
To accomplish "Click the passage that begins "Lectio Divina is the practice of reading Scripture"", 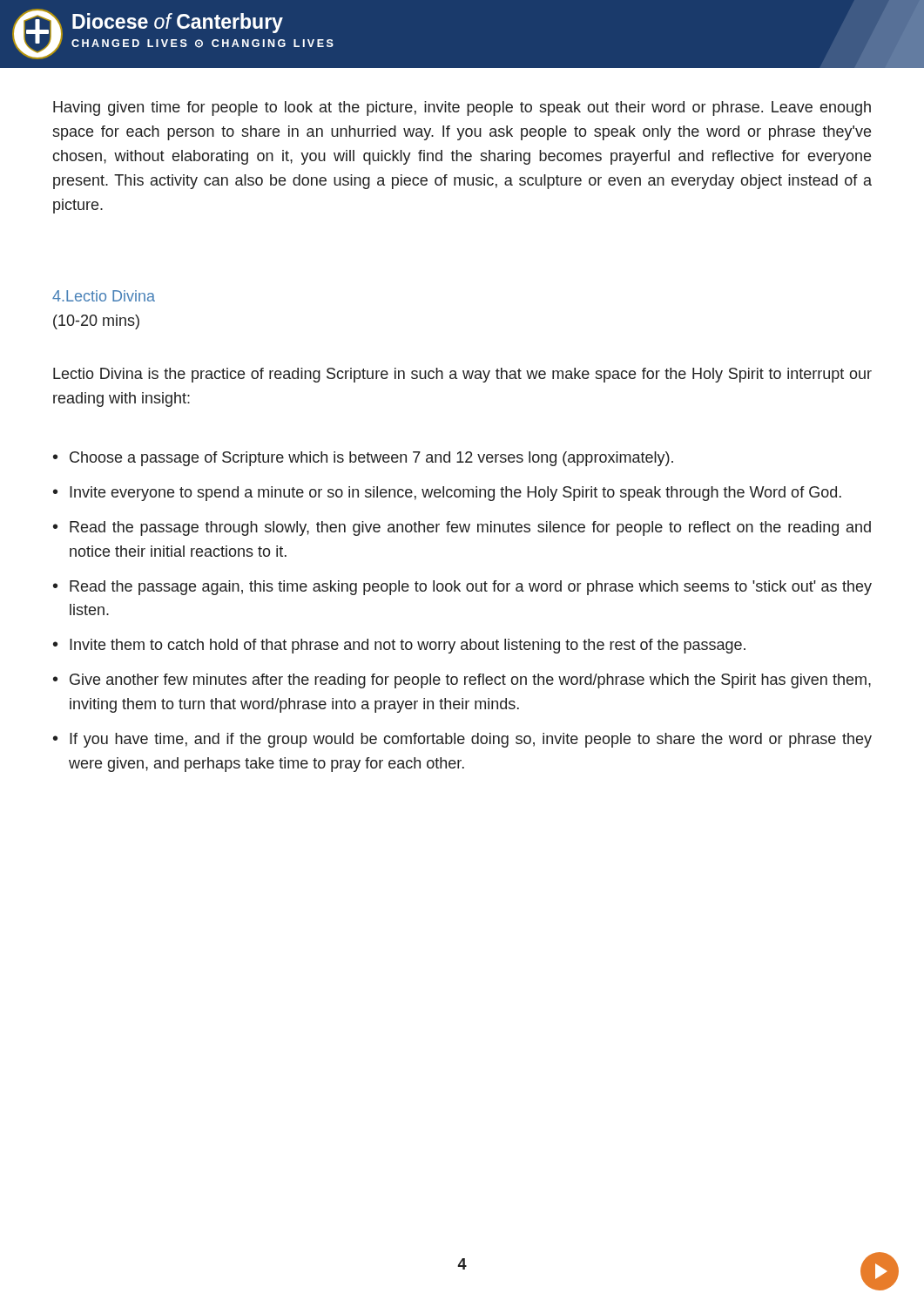I will [x=462, y=387].
